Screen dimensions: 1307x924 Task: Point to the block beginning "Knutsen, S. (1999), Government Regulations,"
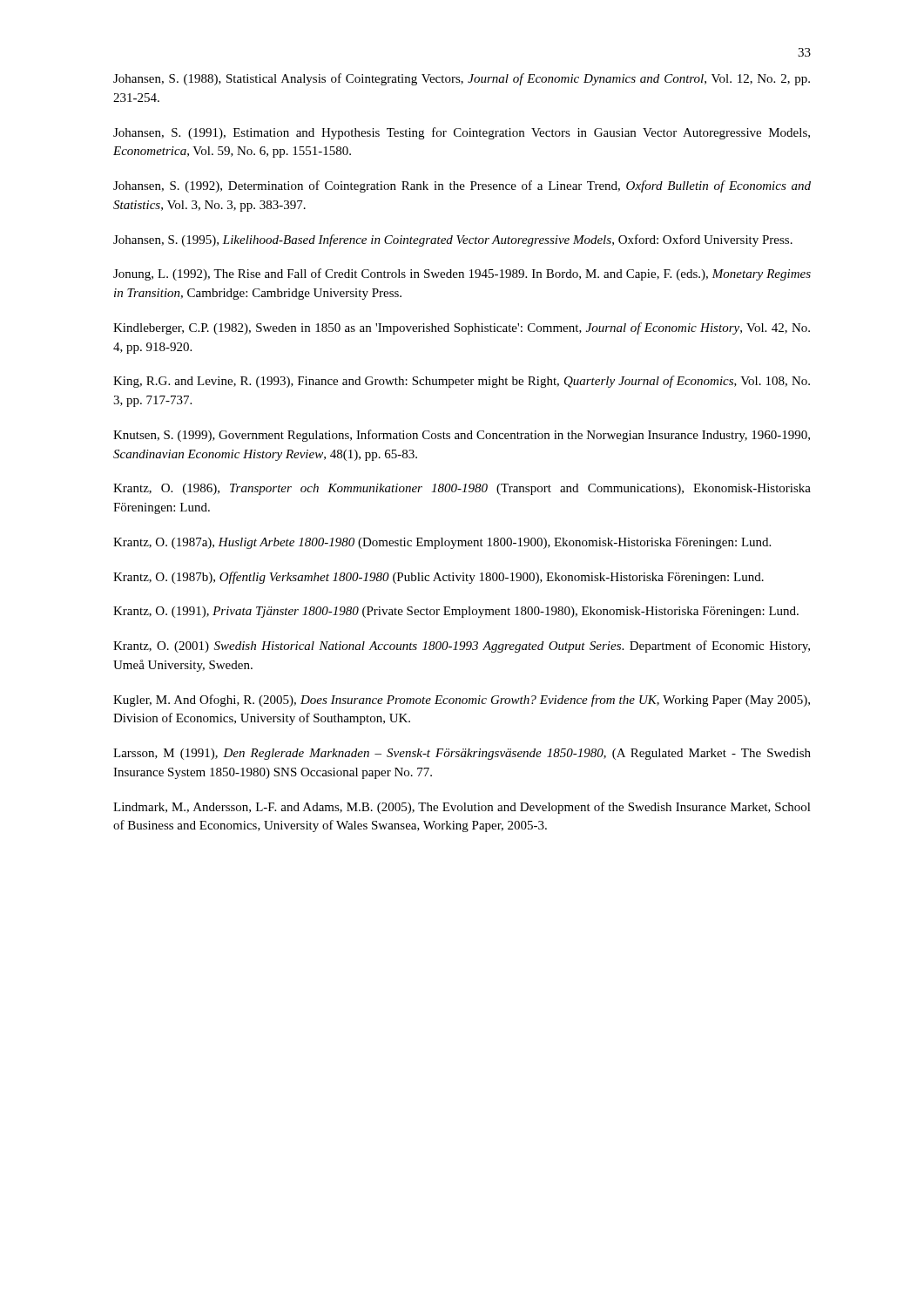click(x=462, y=444)
